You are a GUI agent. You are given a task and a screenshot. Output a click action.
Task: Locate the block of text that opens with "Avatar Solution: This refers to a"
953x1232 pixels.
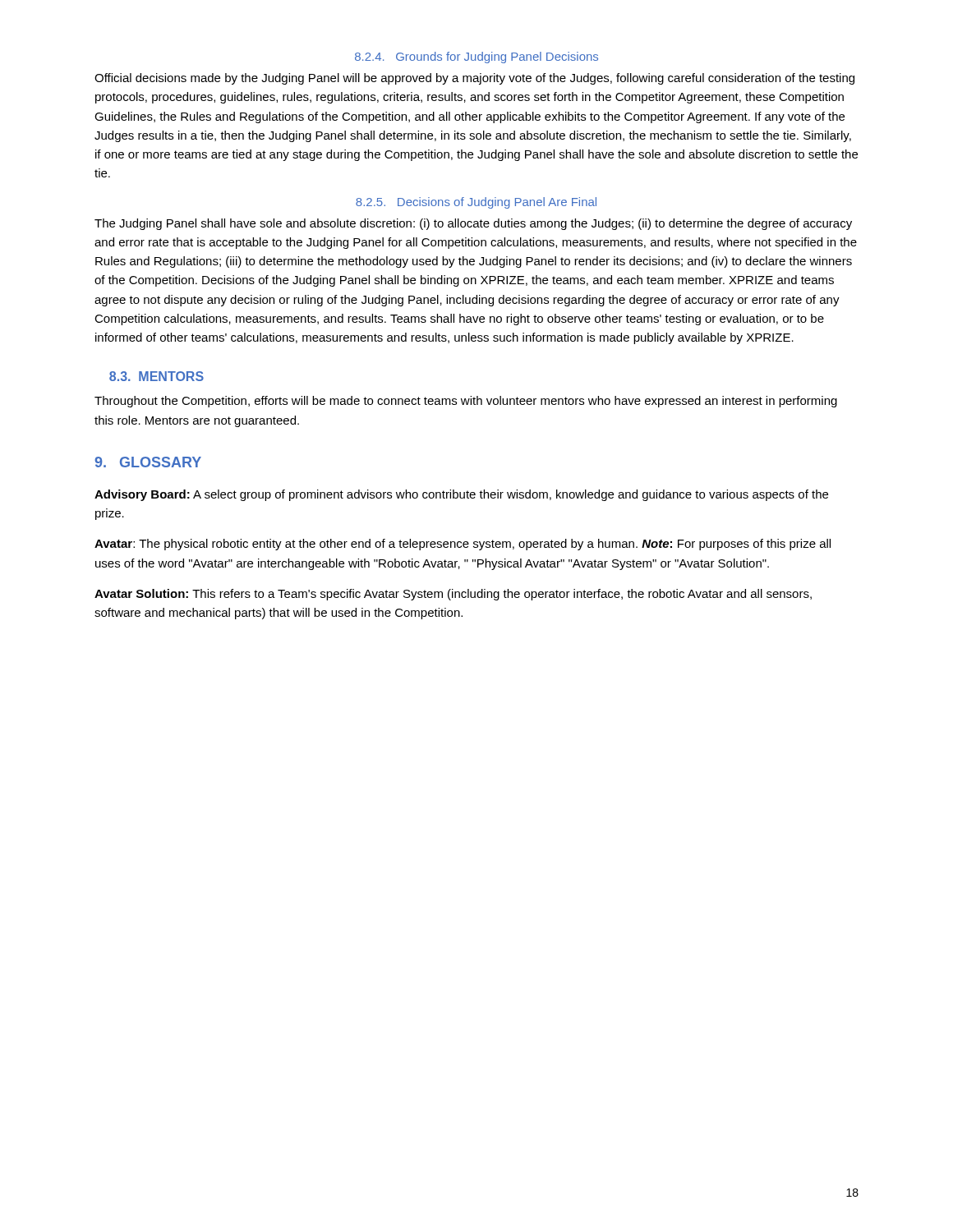(454, 603)
